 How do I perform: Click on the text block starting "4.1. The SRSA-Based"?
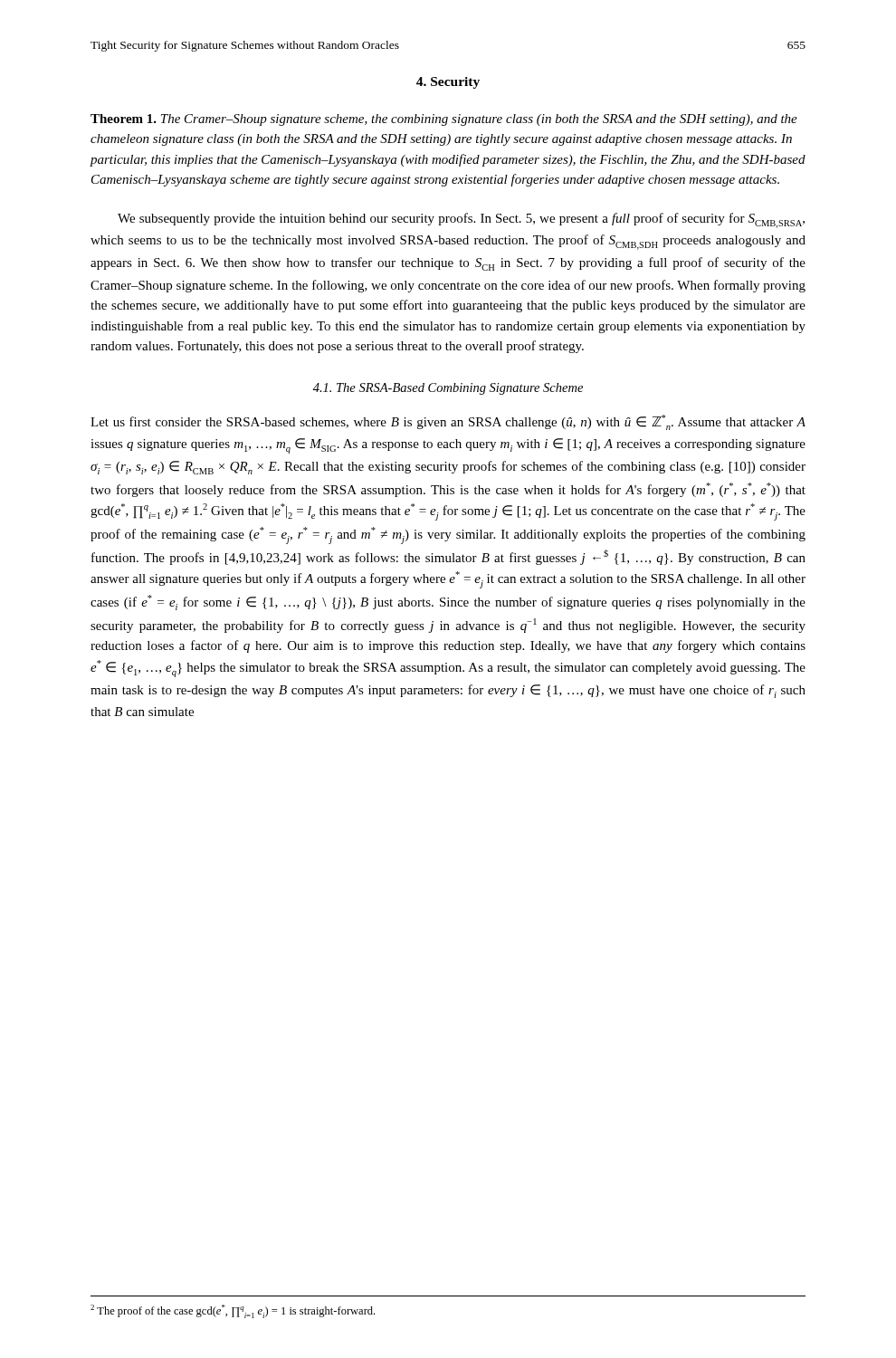pyautogui.click(x=448, y=387)
